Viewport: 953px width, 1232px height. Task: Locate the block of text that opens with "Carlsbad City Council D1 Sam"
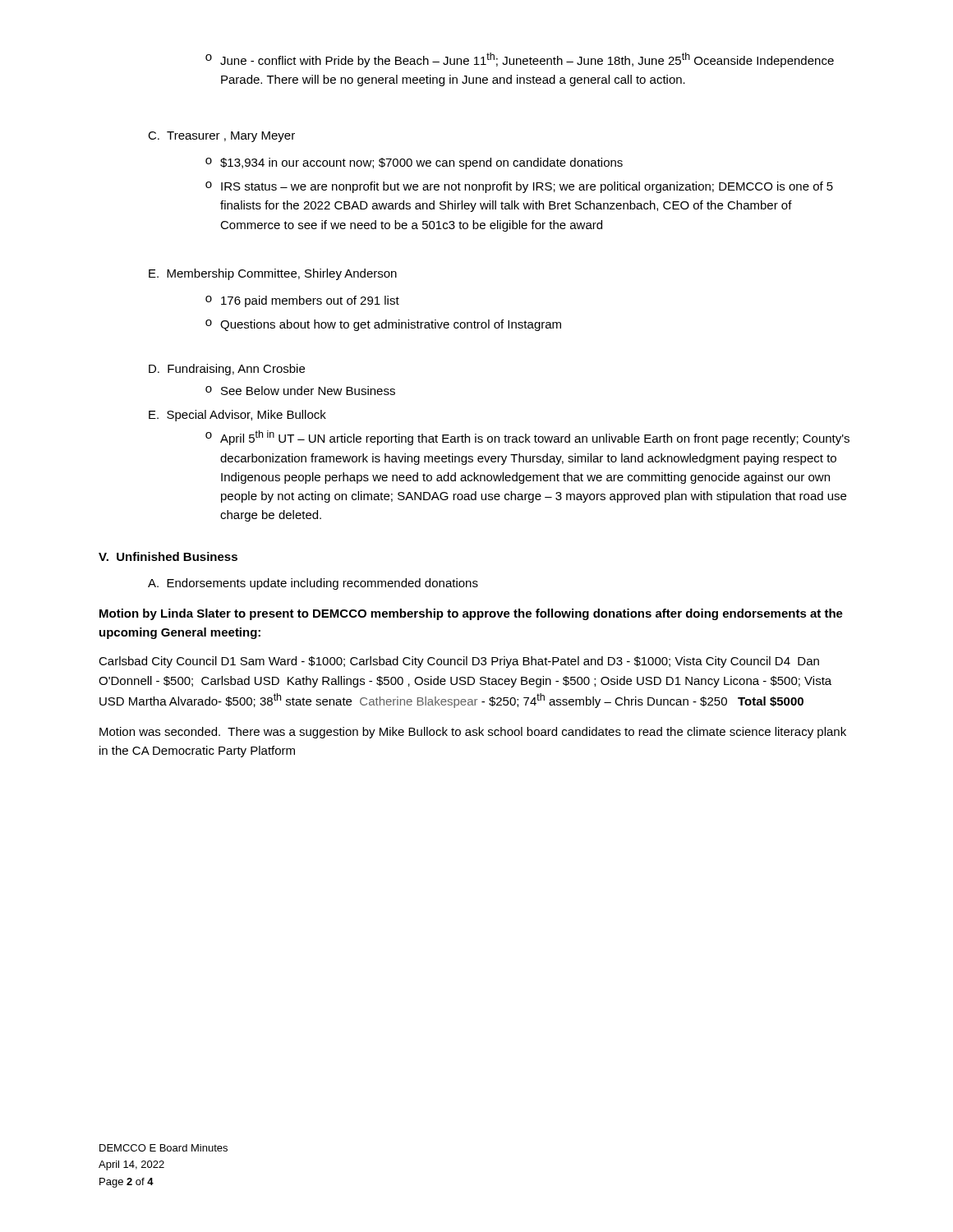coord(465,681)
